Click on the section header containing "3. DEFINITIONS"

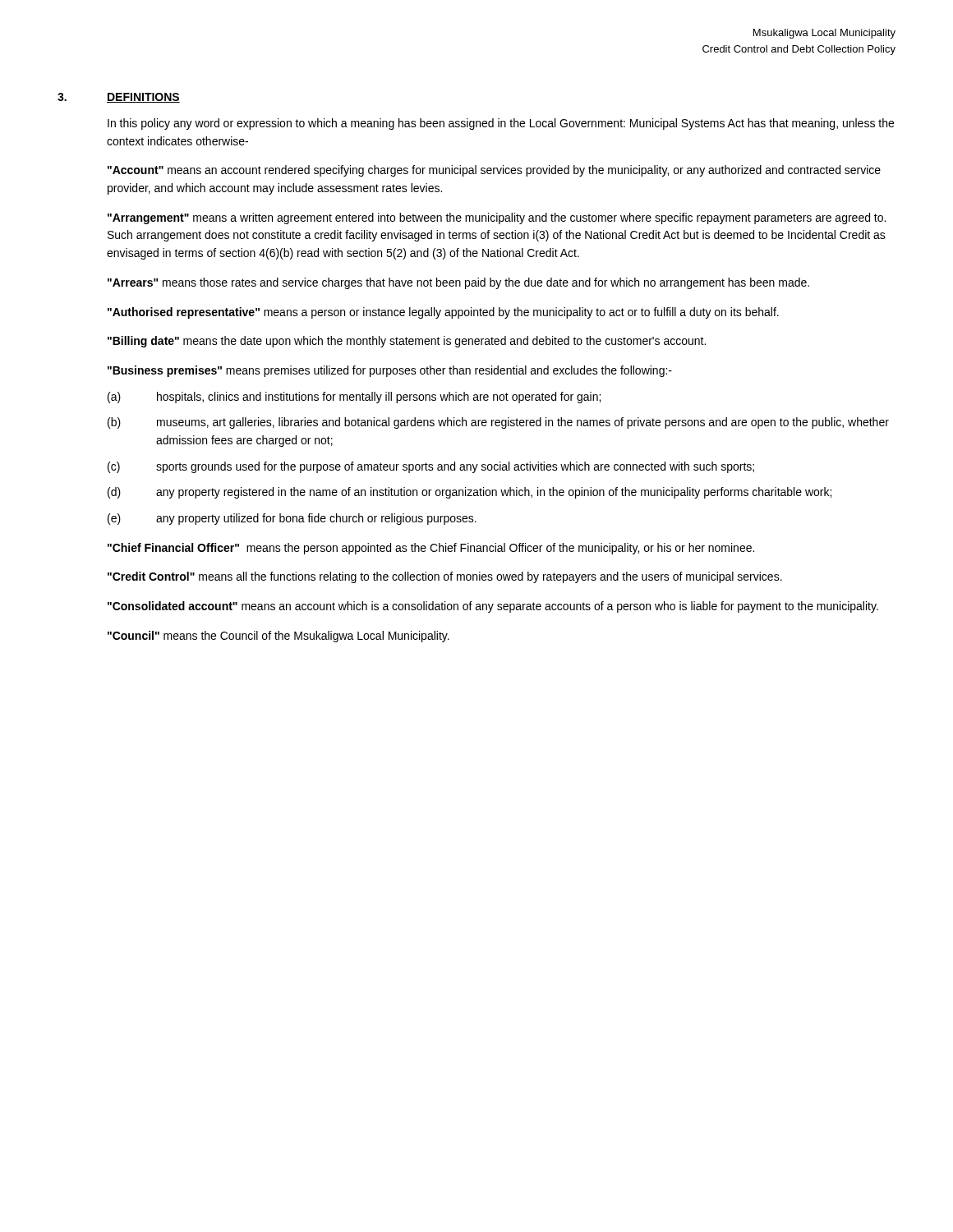pos(119,97)
